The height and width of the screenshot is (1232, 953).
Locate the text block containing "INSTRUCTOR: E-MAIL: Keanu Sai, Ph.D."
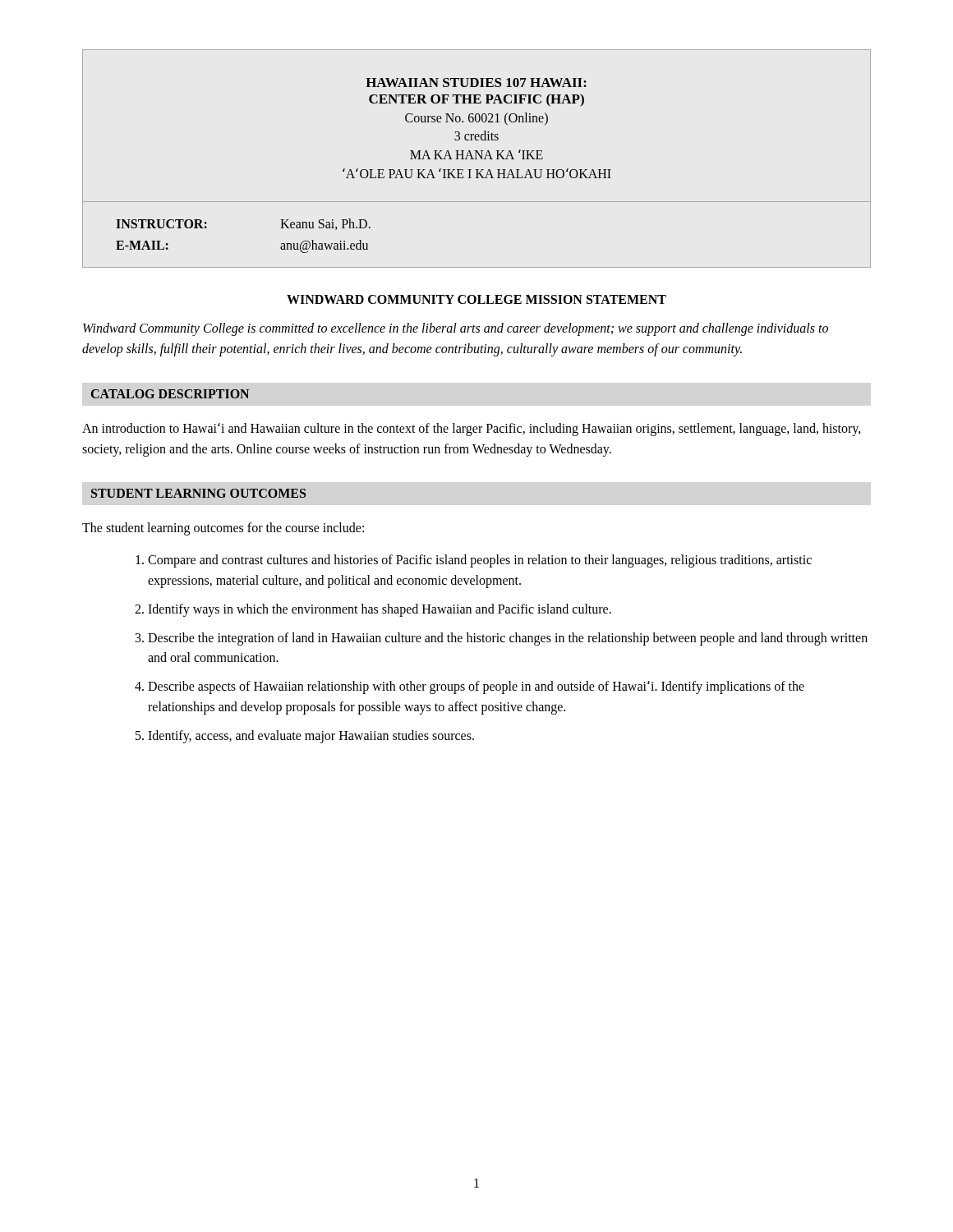click(168, 224)
